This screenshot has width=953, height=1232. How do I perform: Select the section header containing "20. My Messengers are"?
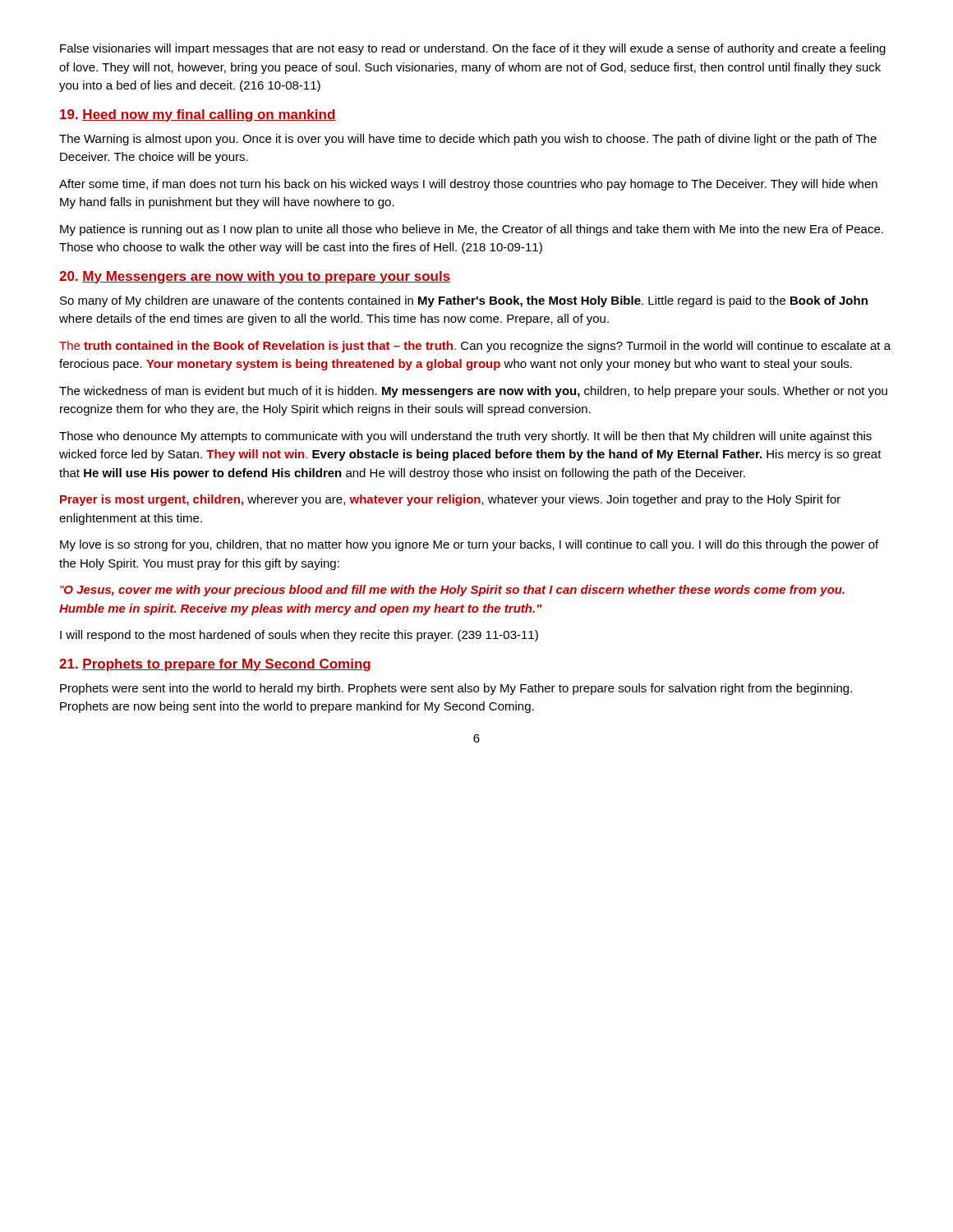(x=255, y=276)
